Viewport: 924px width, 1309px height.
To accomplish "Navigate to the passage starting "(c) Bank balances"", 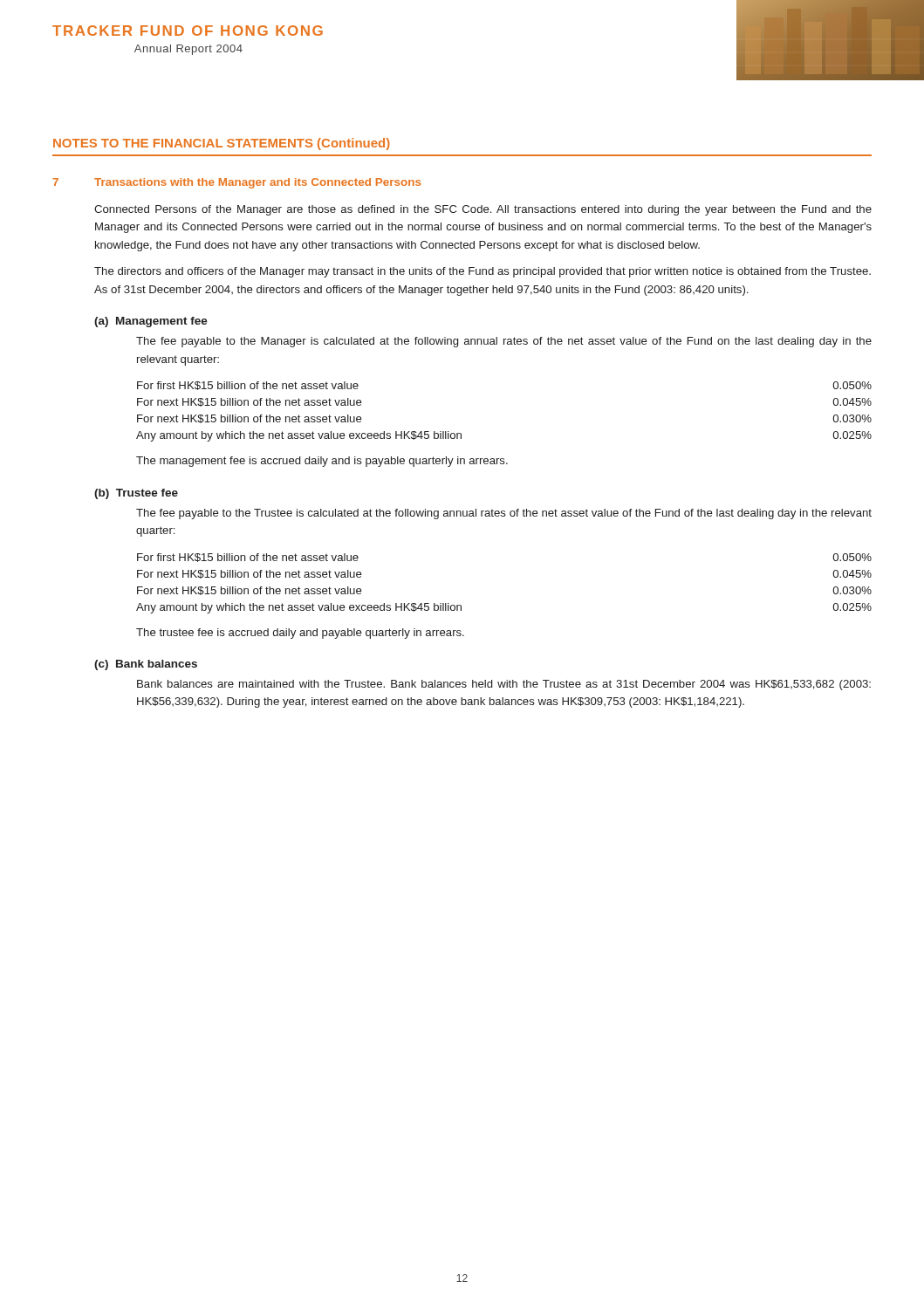I will pos(146,664).
